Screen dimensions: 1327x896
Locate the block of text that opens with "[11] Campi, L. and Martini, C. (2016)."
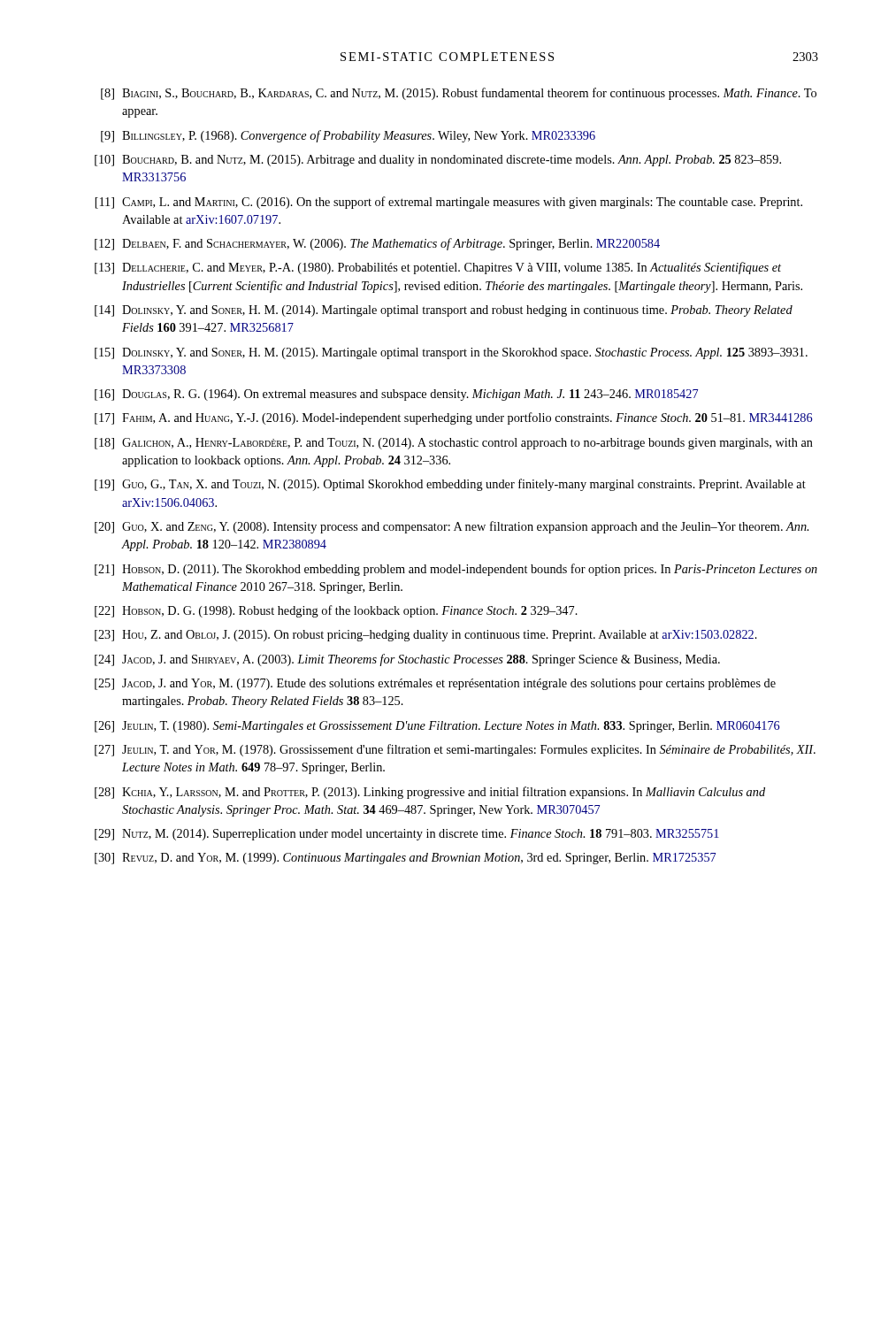[x=448, y=210]
